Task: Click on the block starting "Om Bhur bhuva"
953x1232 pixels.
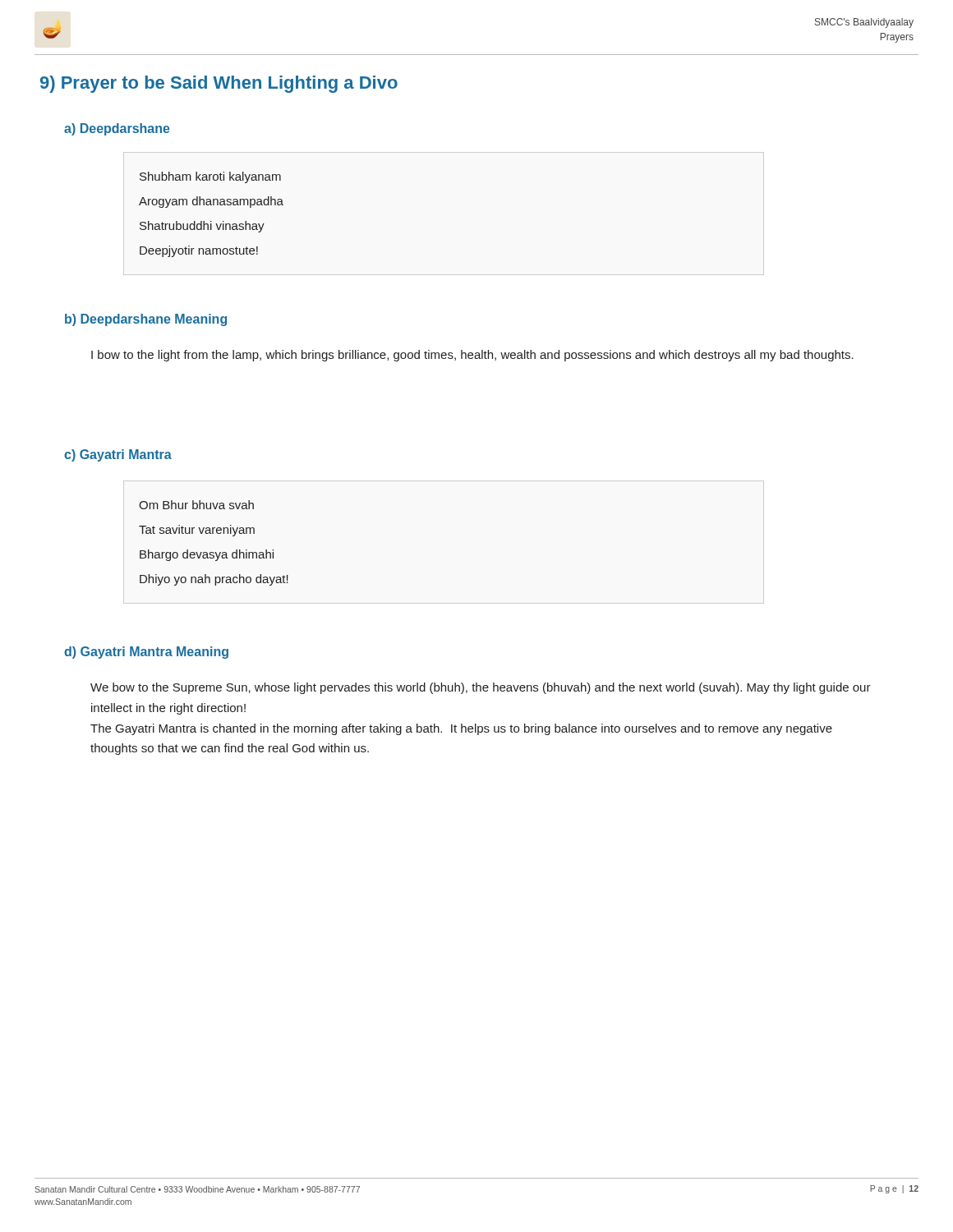Action: pyautogui.click(x=214, y=542)
